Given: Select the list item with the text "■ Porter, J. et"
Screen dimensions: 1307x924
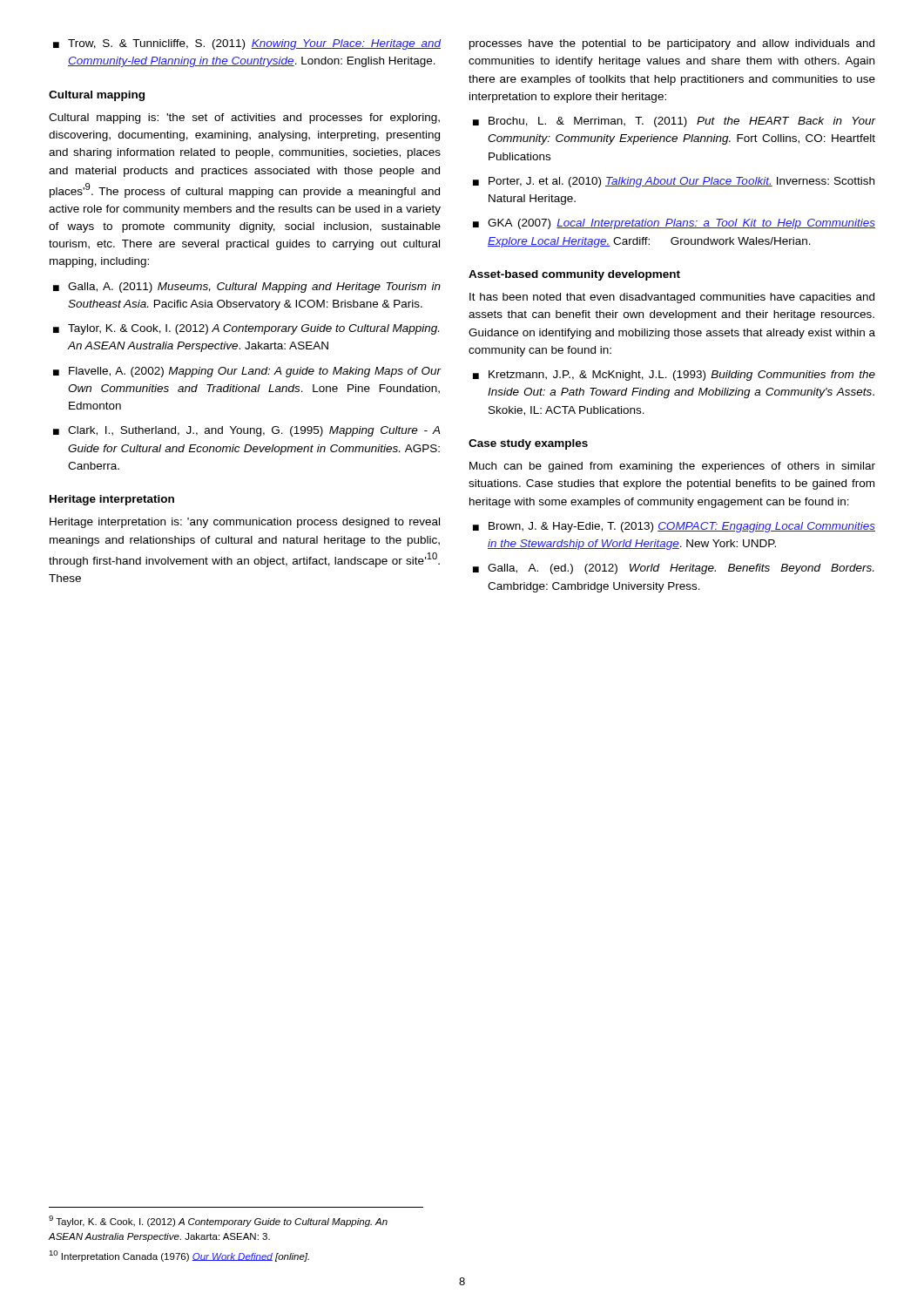Looking at the screenshot, I should pyautogui.click(x=674, y=190).
